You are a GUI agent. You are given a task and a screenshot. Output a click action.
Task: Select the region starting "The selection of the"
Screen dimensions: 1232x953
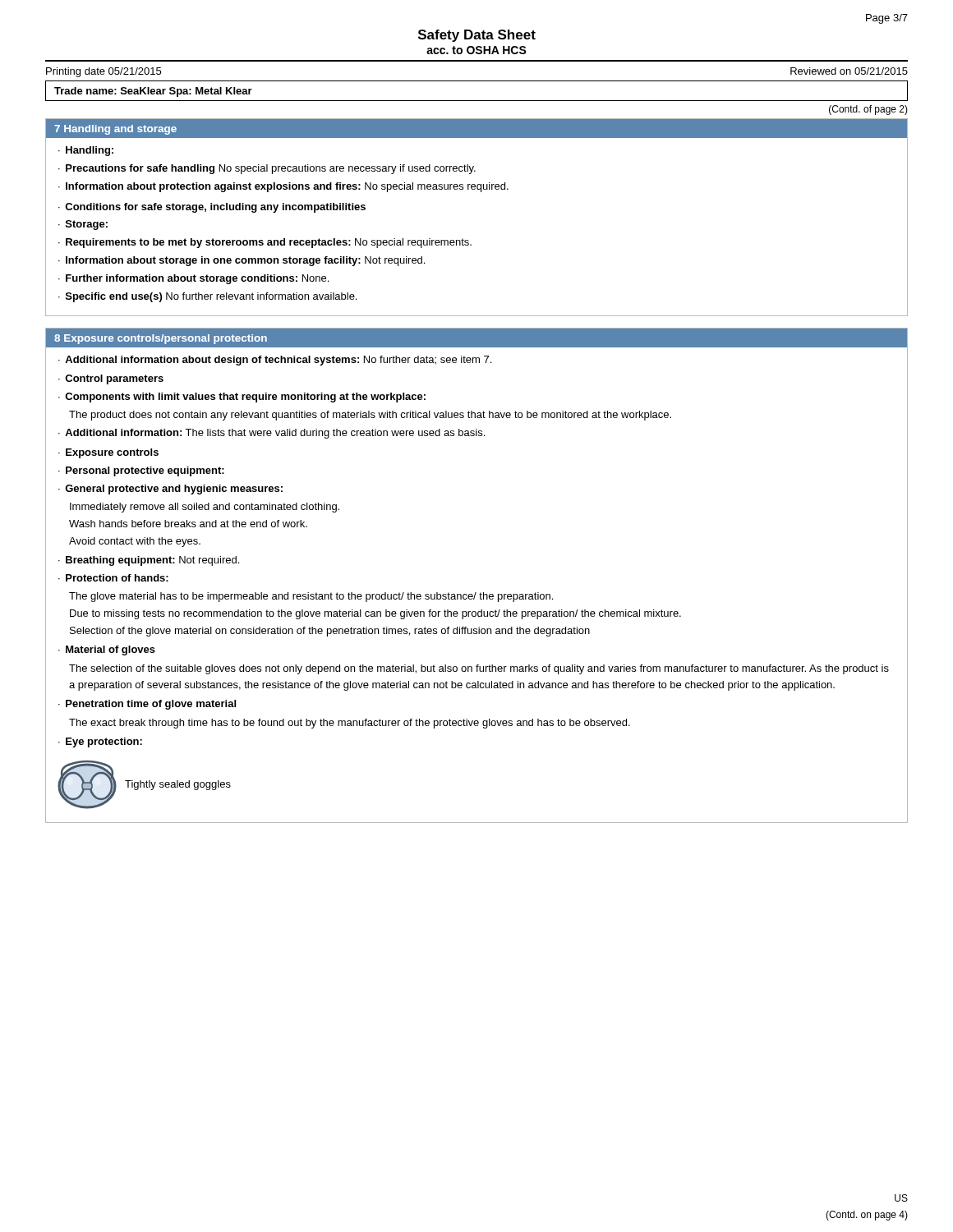click(479, 676)
